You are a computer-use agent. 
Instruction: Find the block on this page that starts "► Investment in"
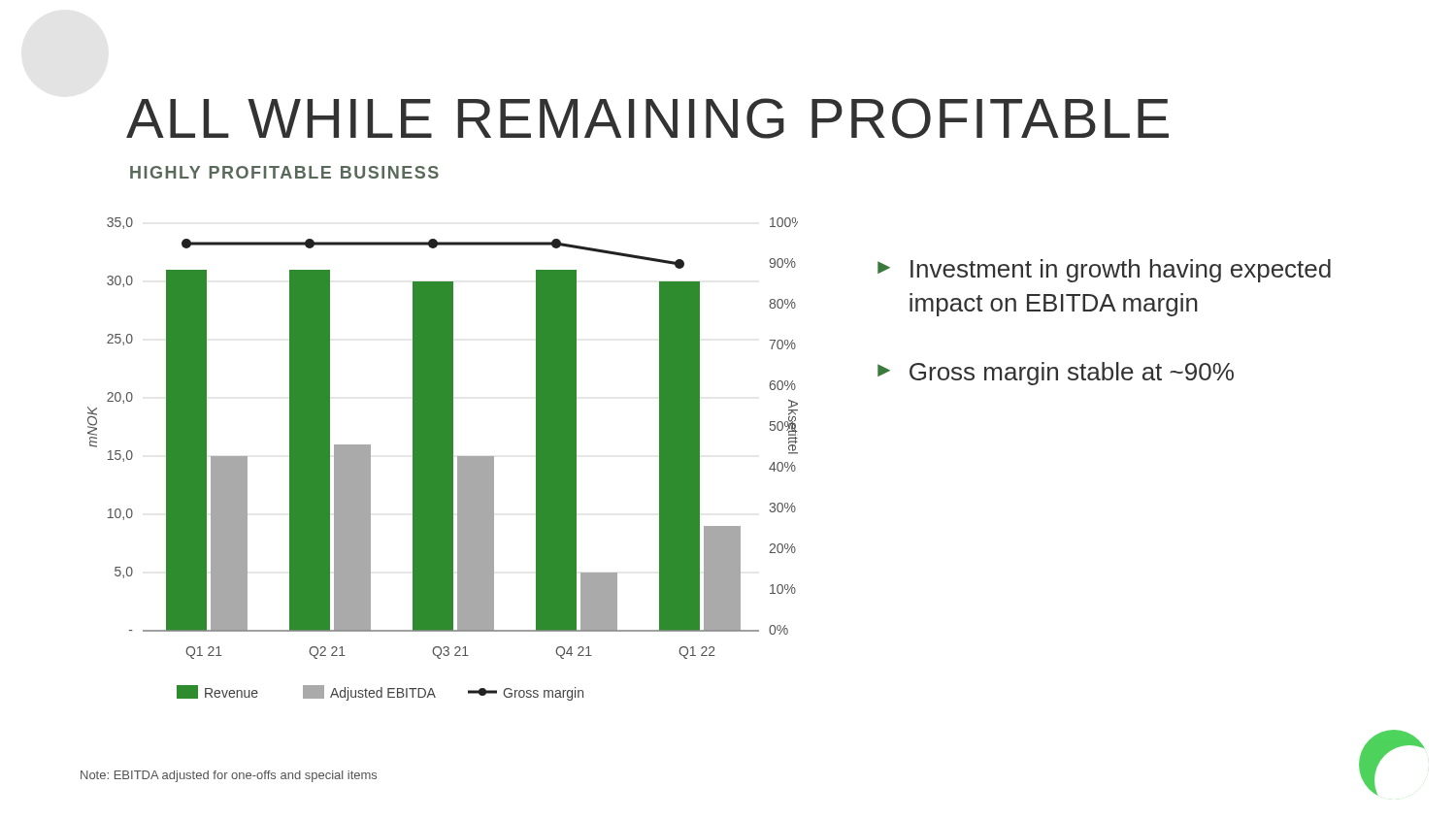click(x=1126, y=286)
